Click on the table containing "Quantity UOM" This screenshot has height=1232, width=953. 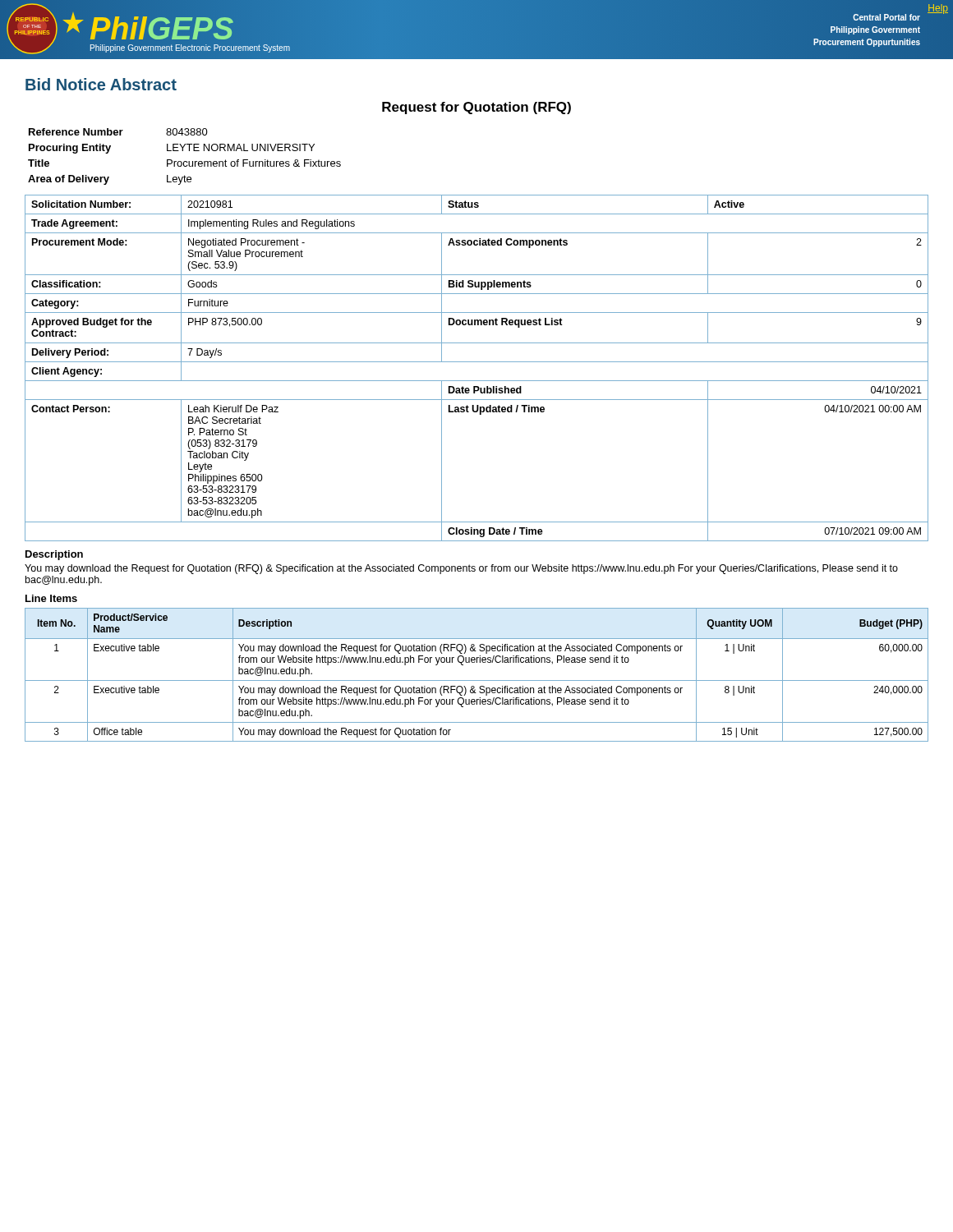pos(476,675)
